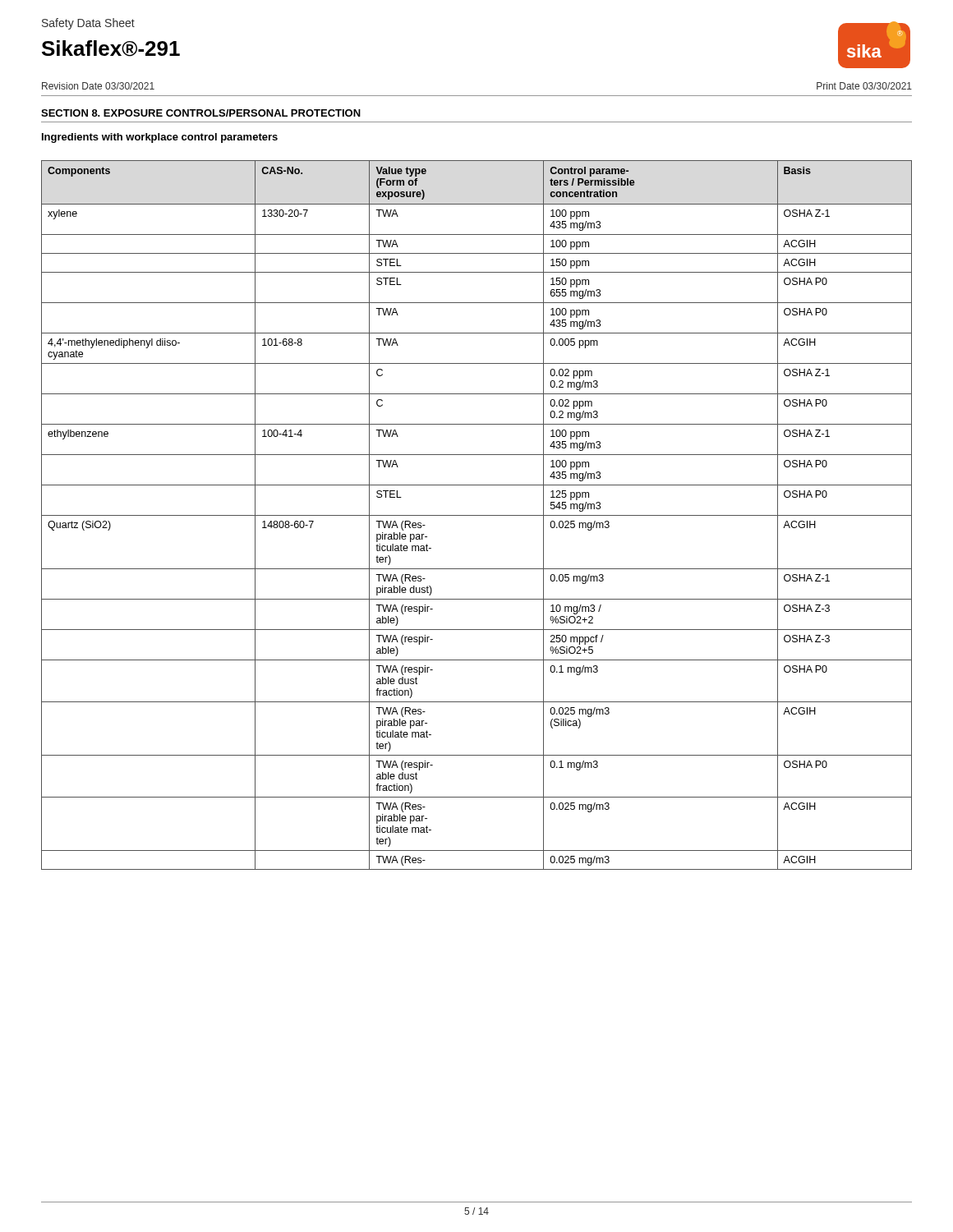Select the logo

(875, 45)
